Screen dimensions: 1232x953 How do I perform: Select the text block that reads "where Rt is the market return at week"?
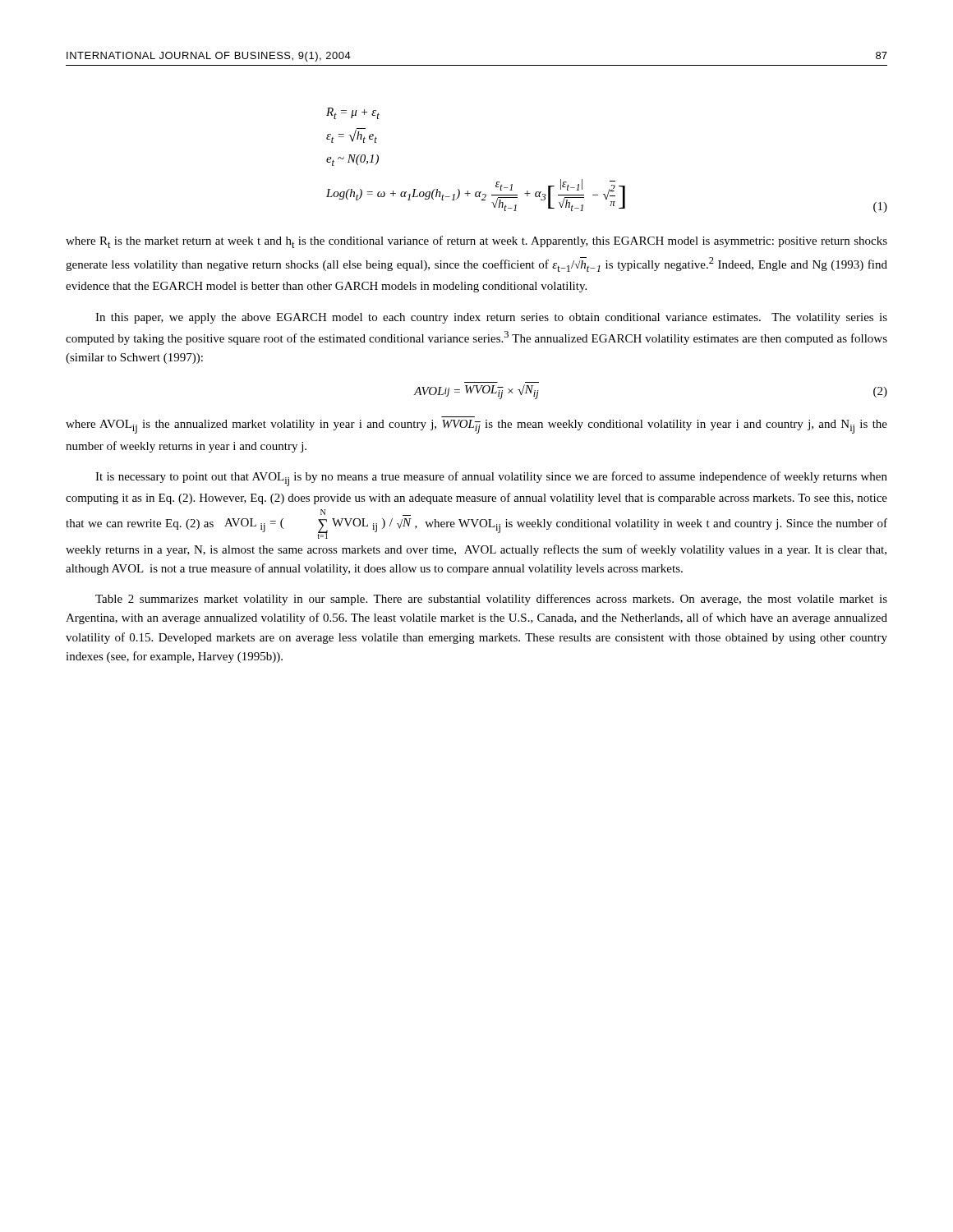click(x=476, y=263)
